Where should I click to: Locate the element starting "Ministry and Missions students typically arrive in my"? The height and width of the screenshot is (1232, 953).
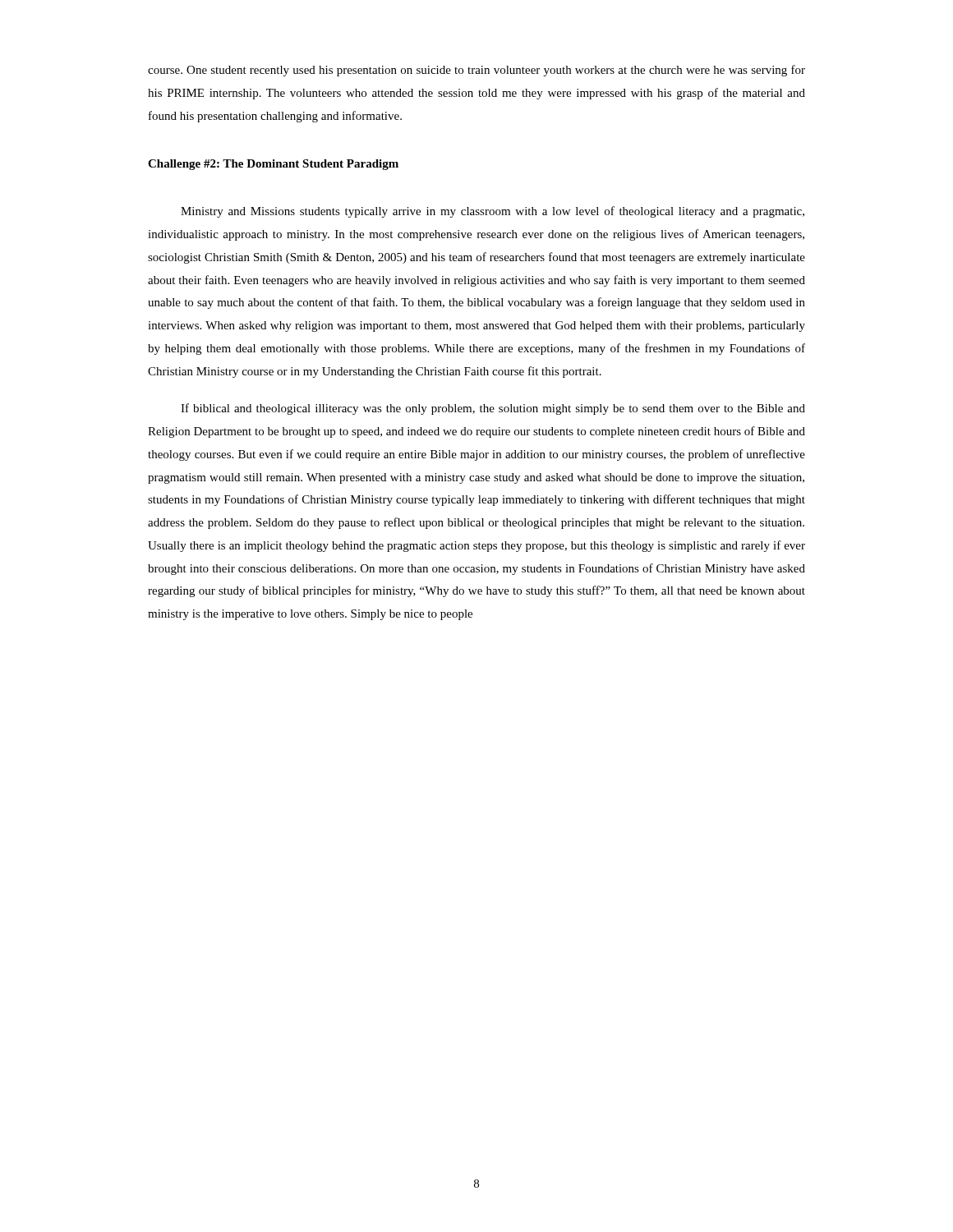(476, 291)
